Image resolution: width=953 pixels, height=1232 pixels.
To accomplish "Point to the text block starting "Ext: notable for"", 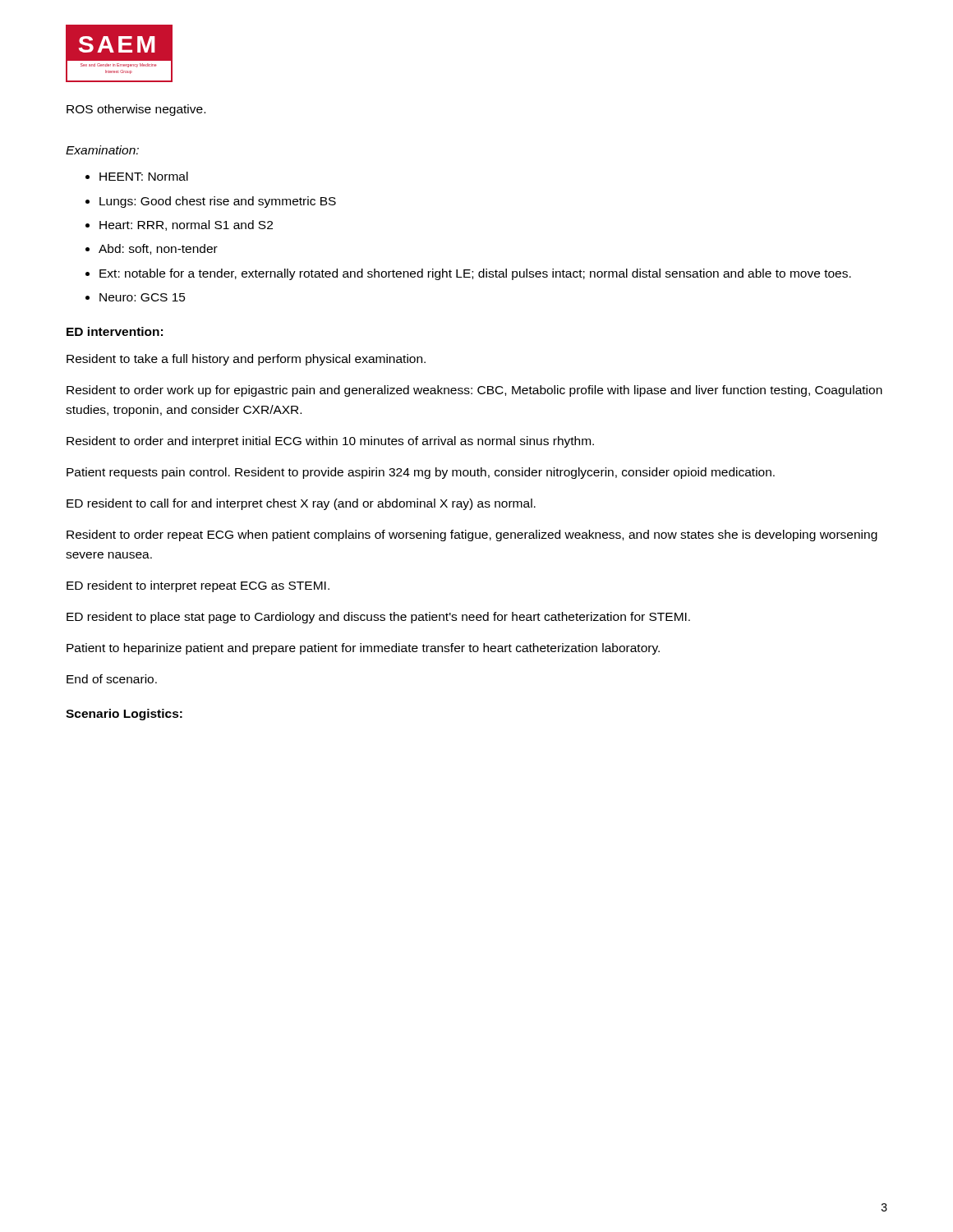I will point(475,273).
